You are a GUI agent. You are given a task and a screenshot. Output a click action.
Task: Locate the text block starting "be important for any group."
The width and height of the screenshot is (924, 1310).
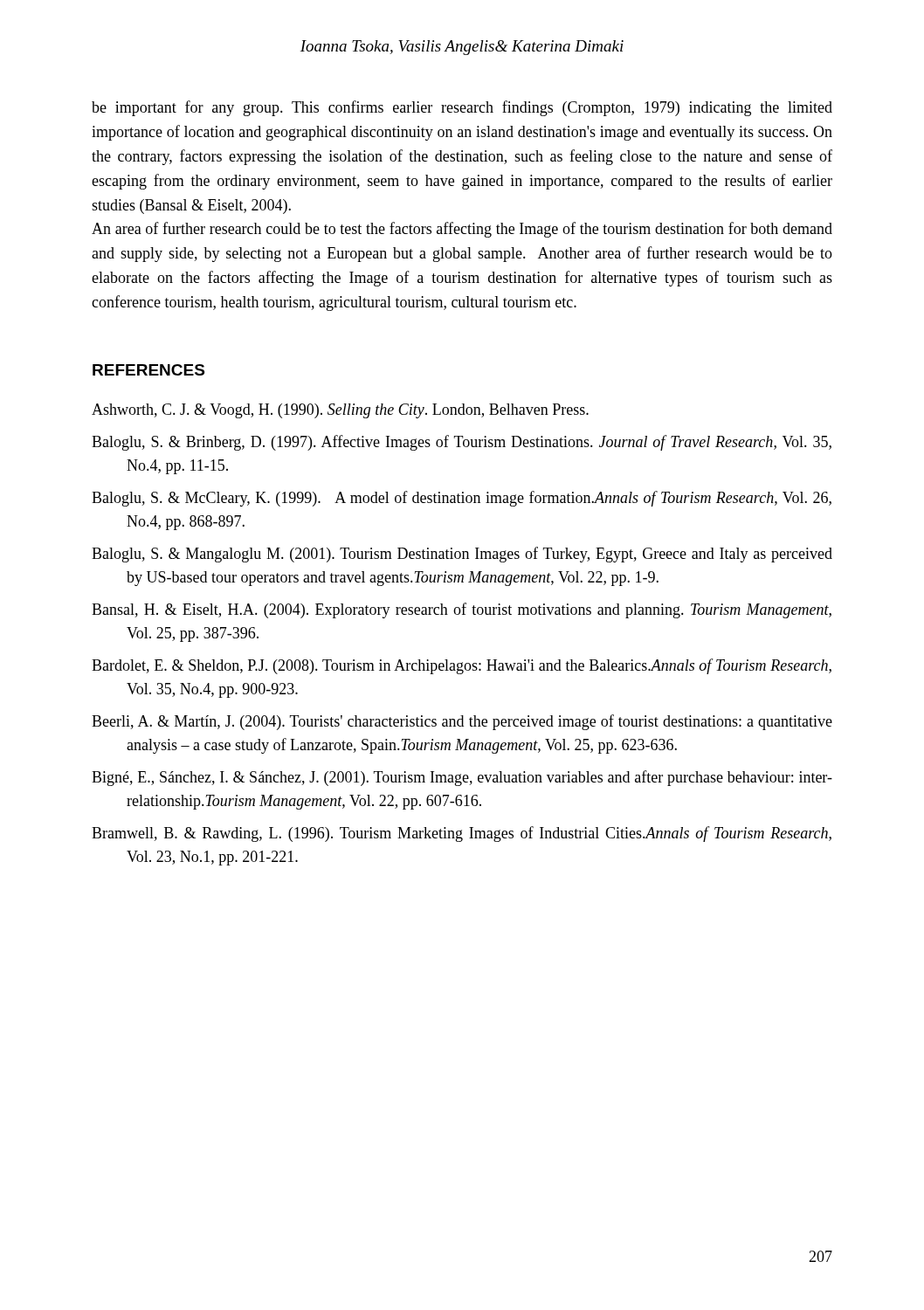462,108
